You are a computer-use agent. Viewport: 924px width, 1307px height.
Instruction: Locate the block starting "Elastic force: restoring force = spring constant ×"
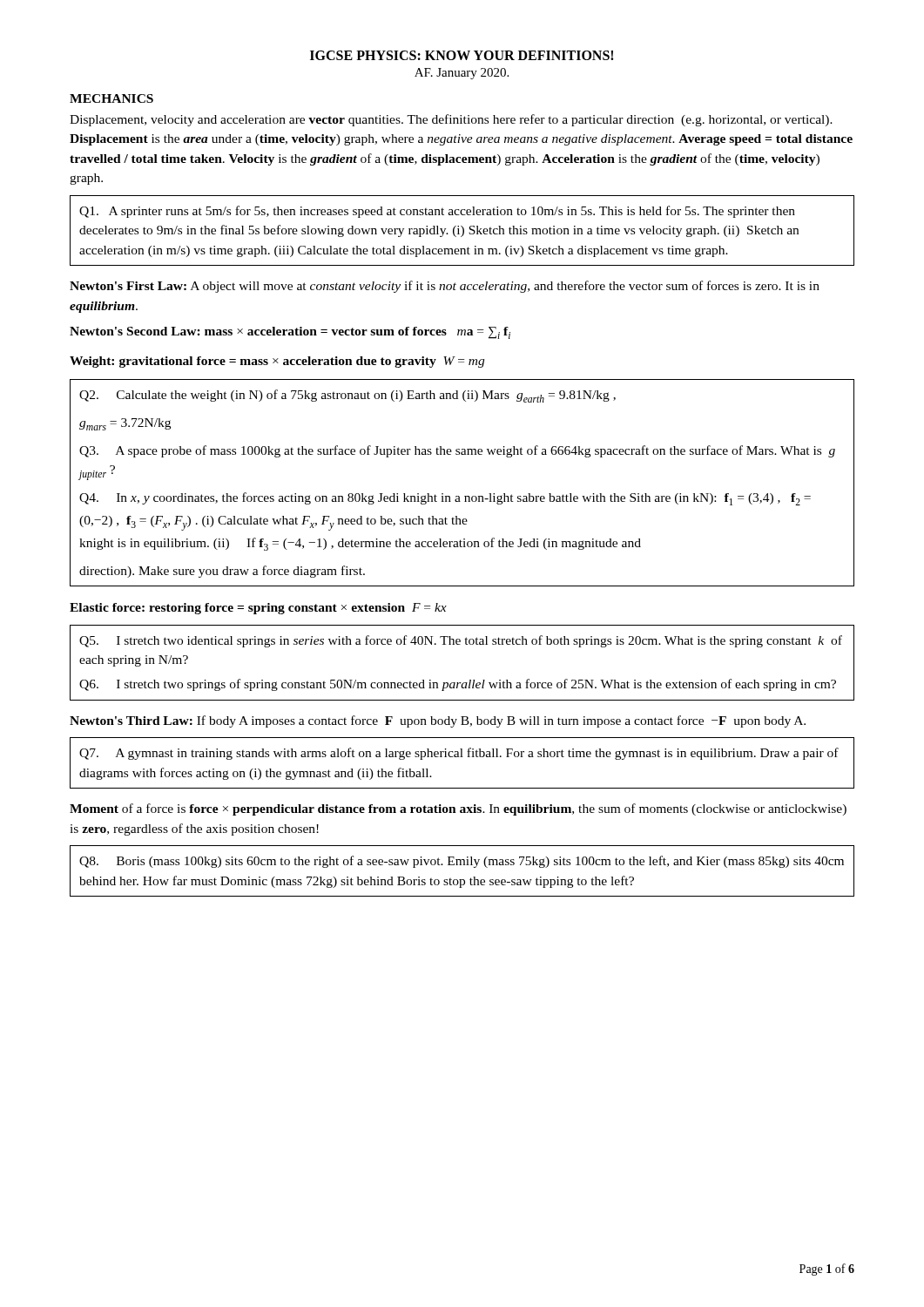[x=258, y=607]
